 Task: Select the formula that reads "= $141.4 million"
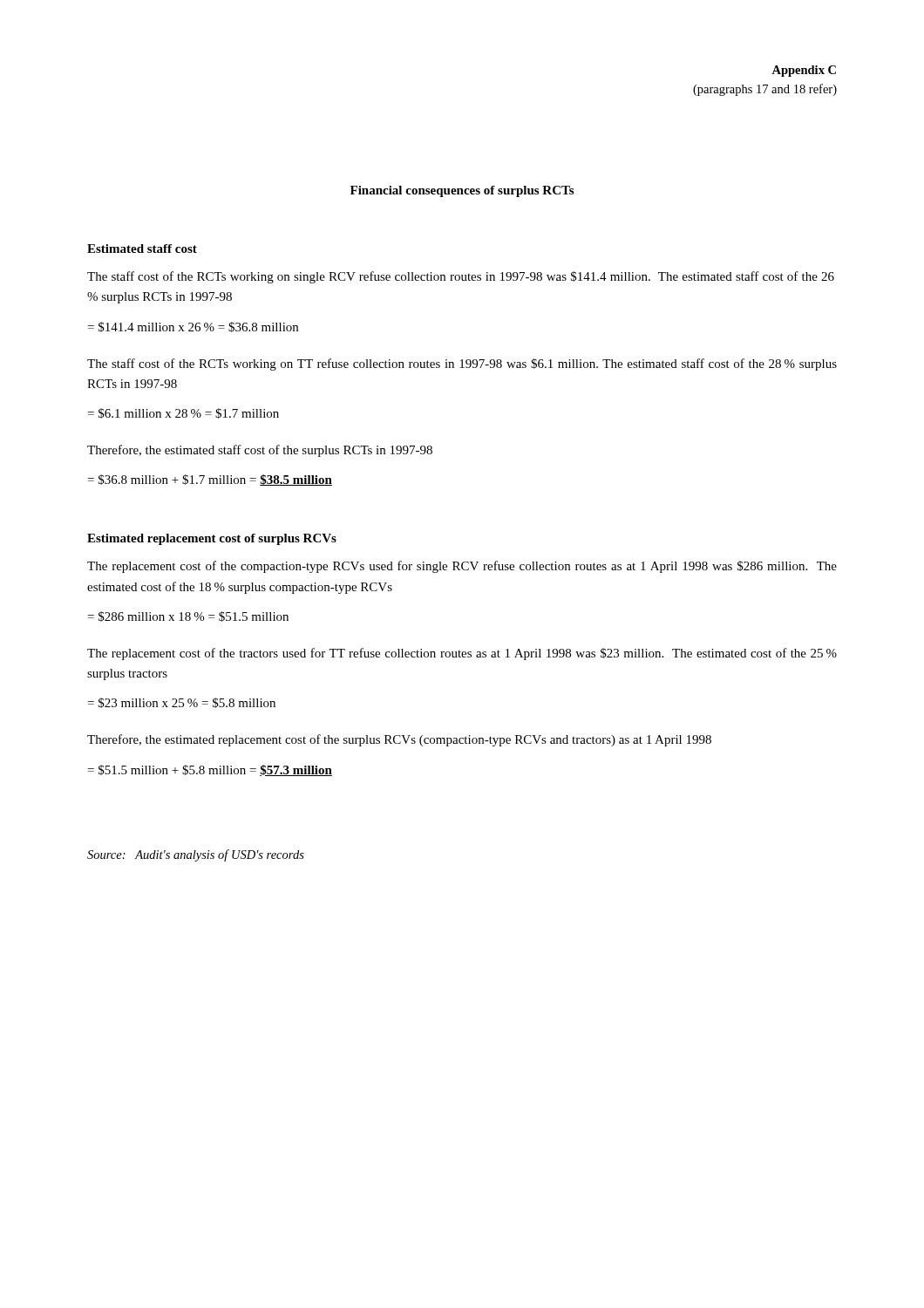click(193, 327)
